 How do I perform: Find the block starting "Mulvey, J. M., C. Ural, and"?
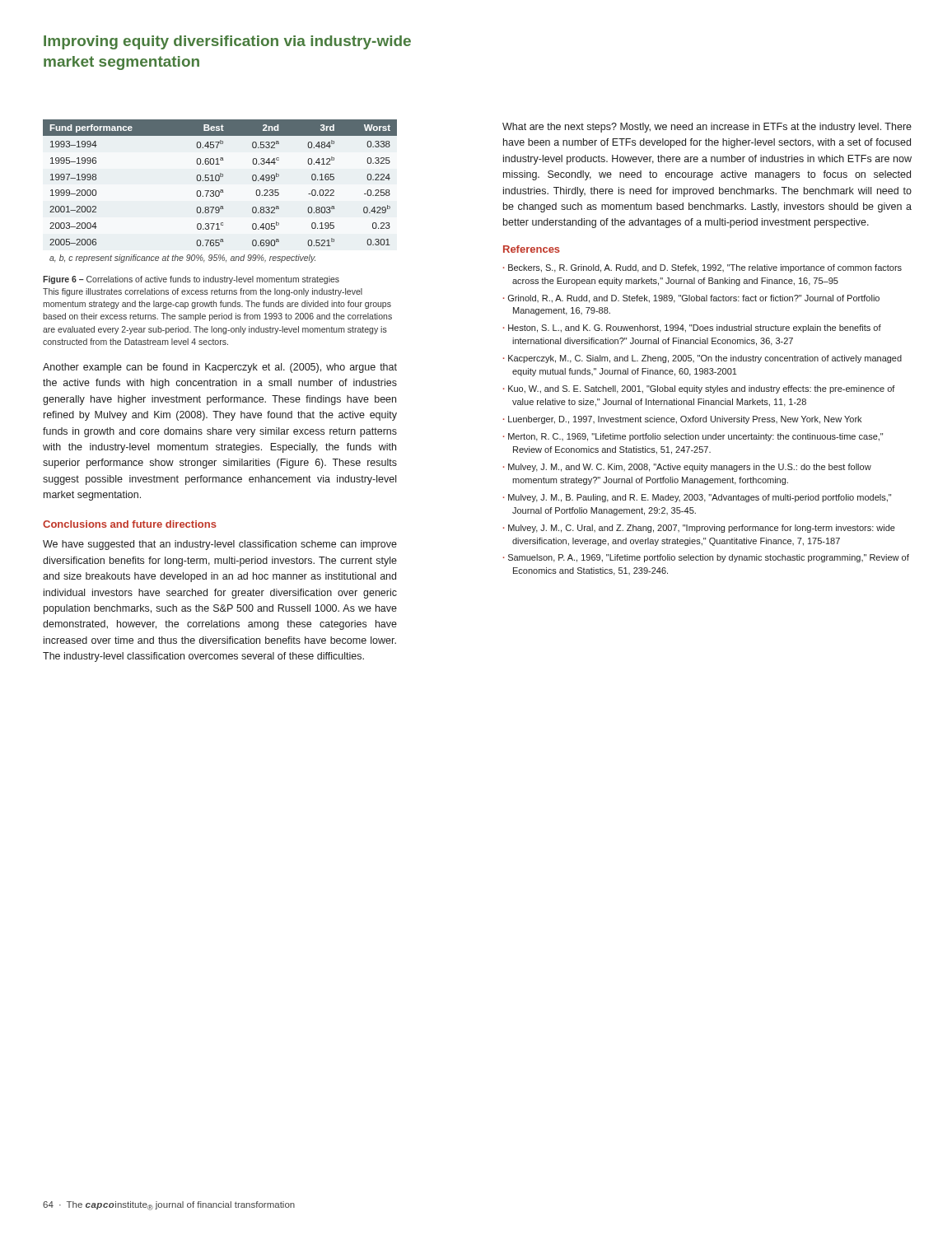point(701,534)
